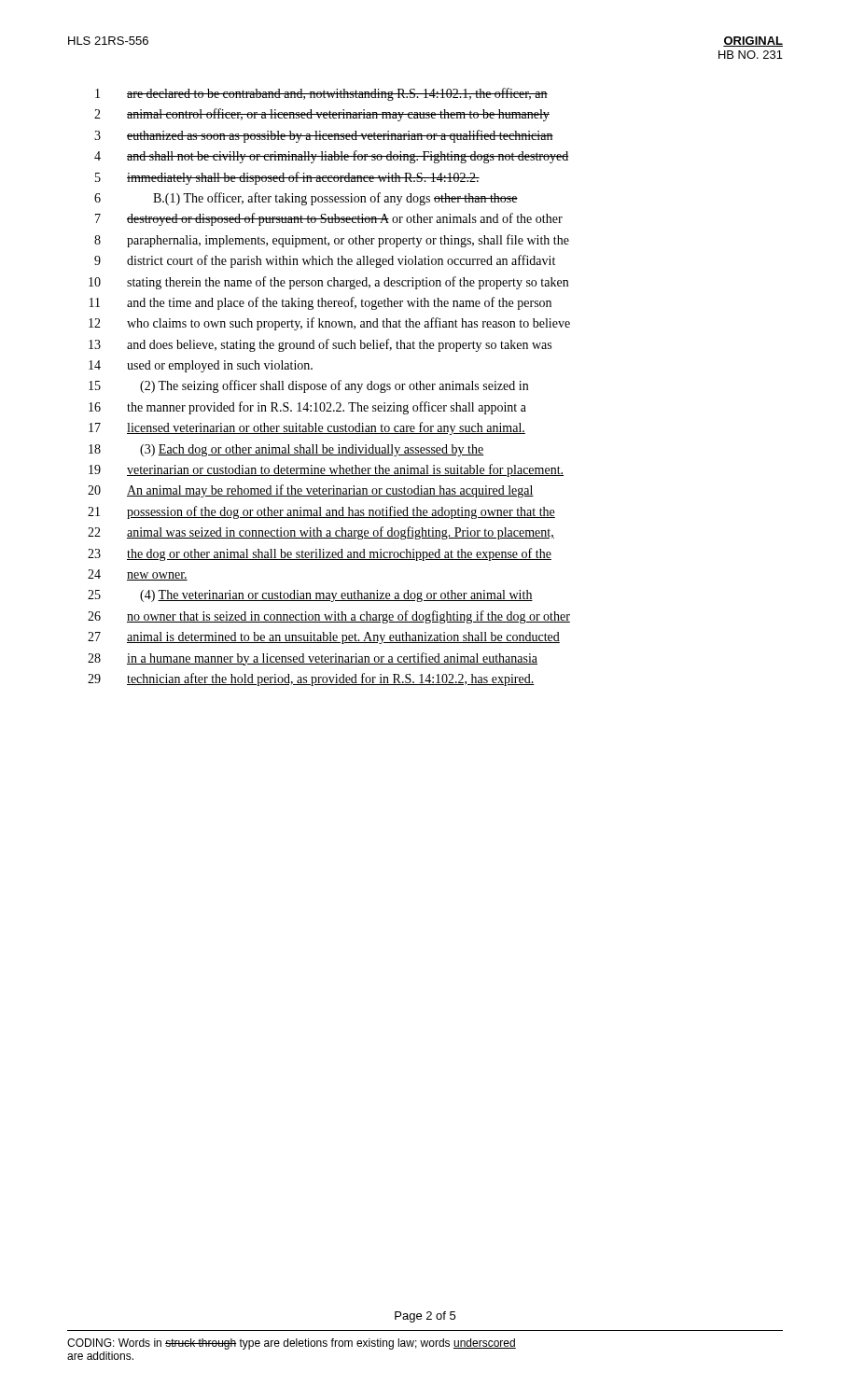Select the list item with the text "14 used or"
This screenshot has height=1400, width=850.
coord(201,366)
